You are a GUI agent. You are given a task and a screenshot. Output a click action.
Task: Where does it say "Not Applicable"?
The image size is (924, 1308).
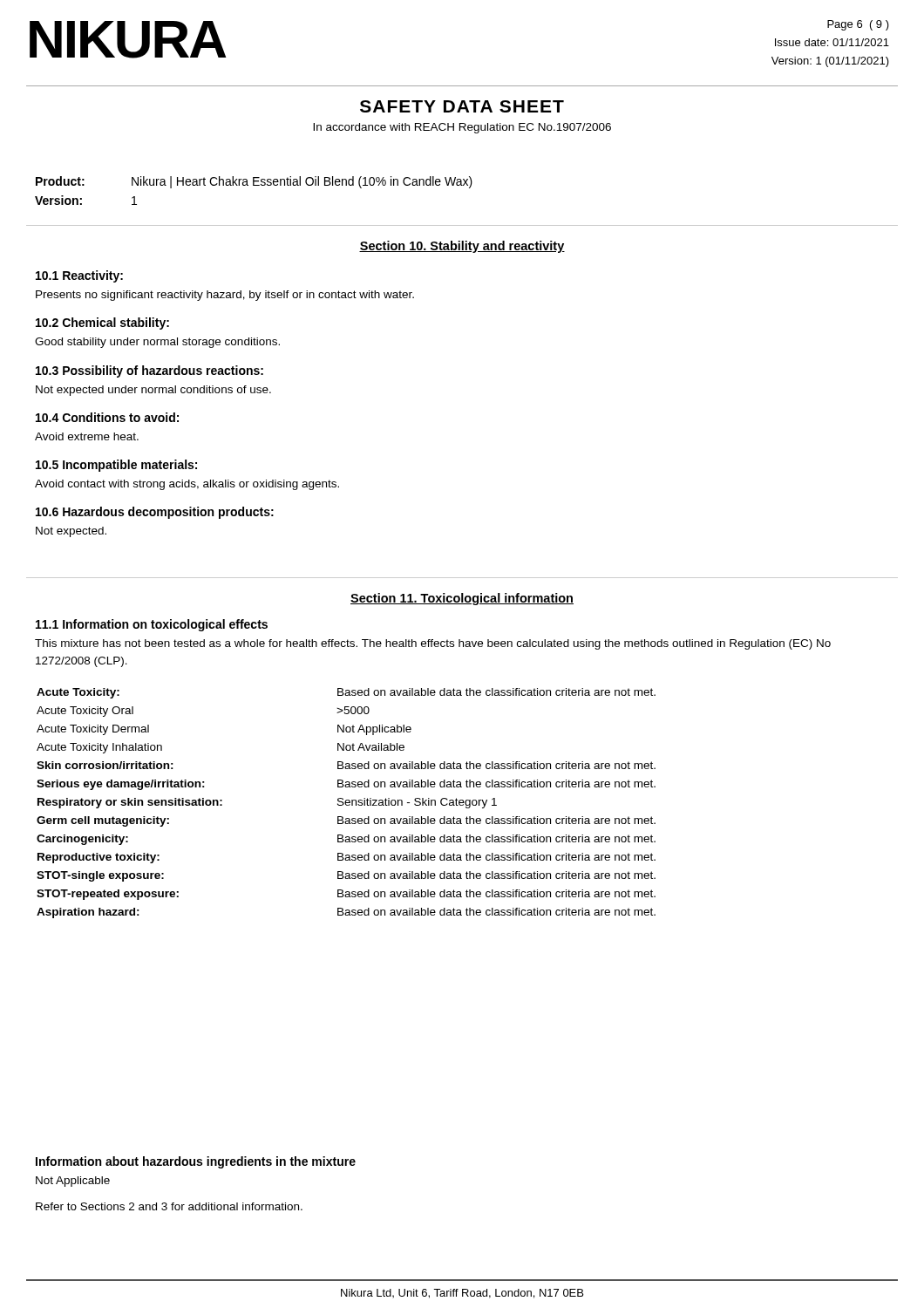(72, 1180)
